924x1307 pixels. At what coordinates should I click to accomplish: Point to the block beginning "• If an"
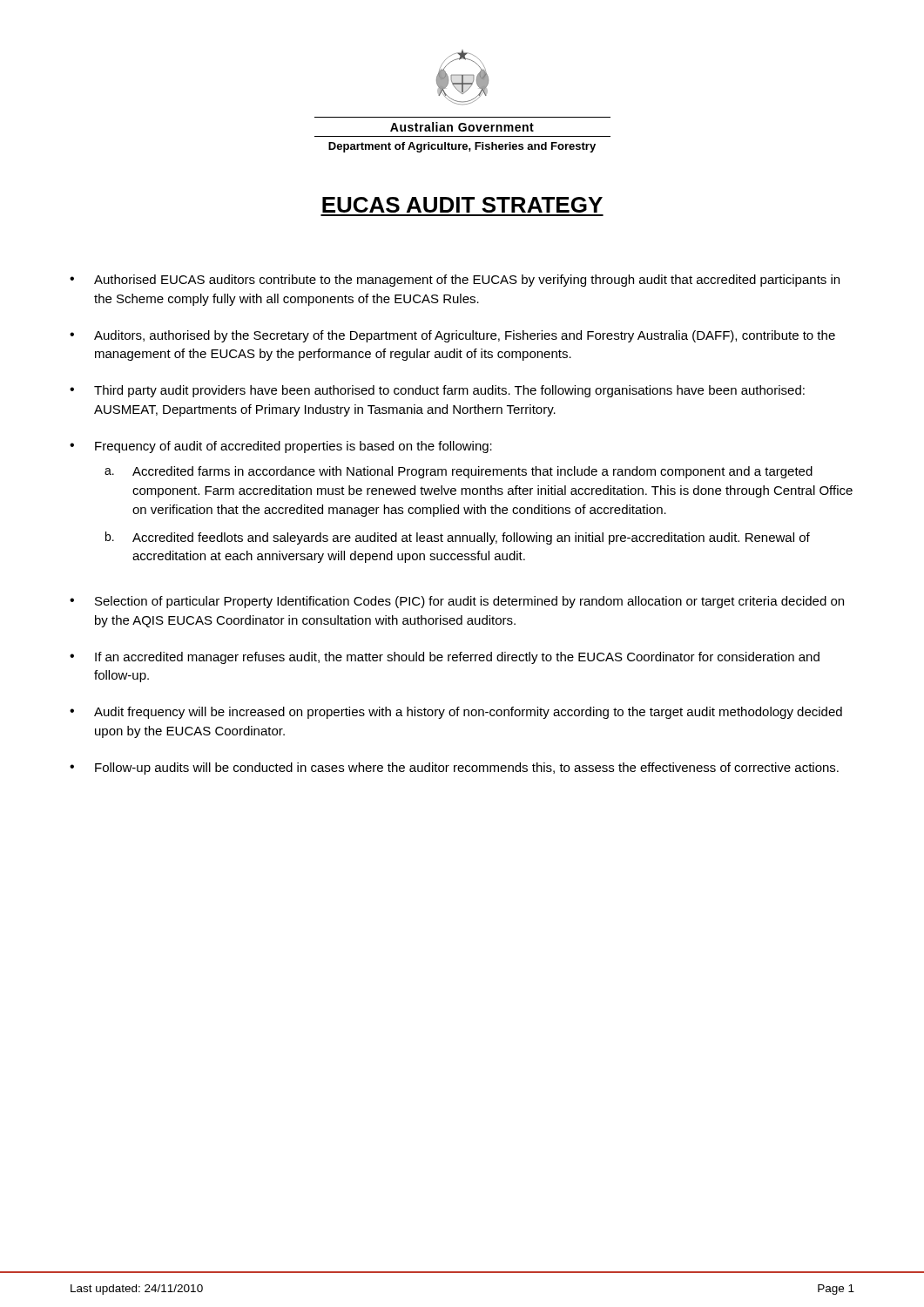point(462,666)
